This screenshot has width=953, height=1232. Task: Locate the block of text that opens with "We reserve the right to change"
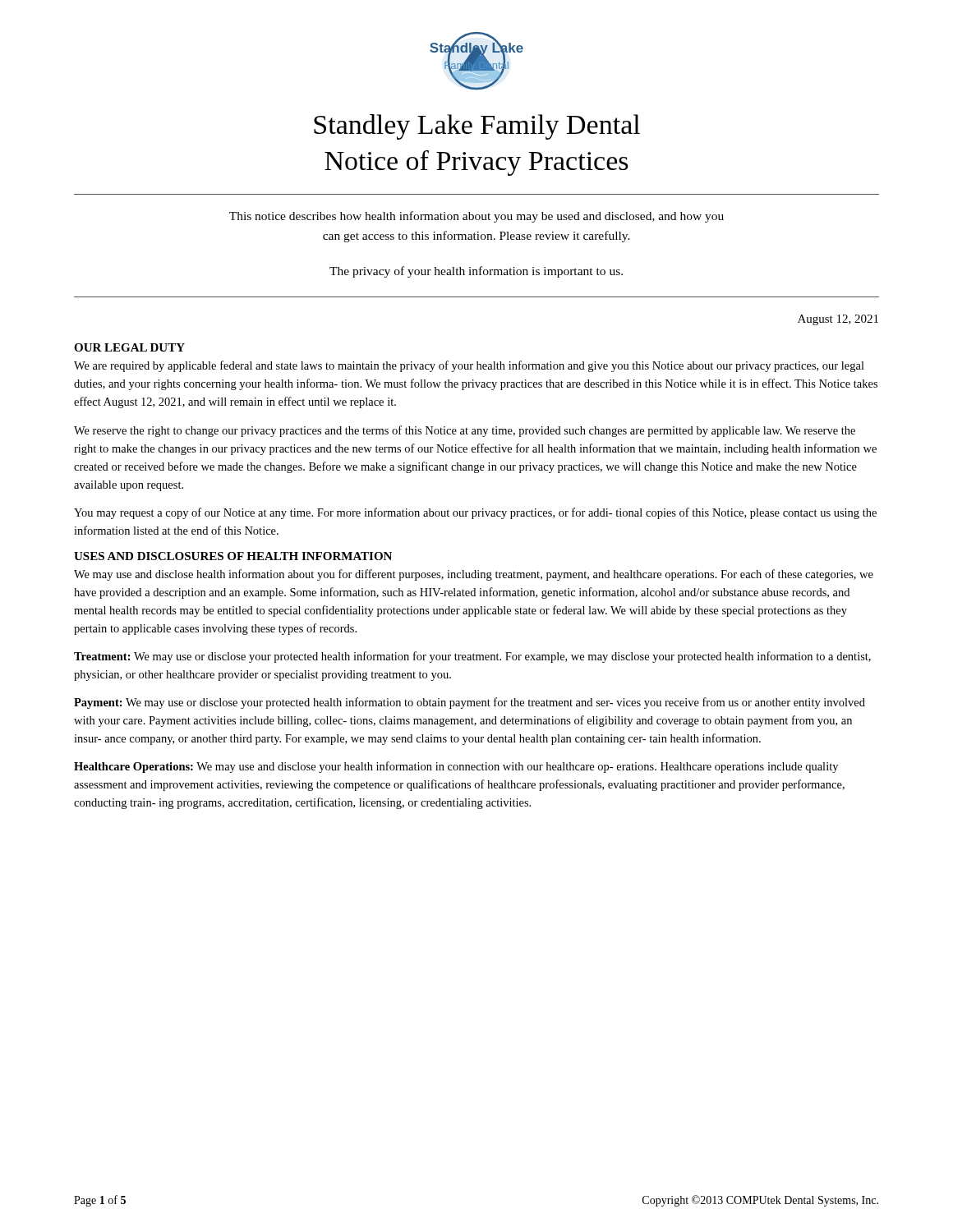coord(475,457)
